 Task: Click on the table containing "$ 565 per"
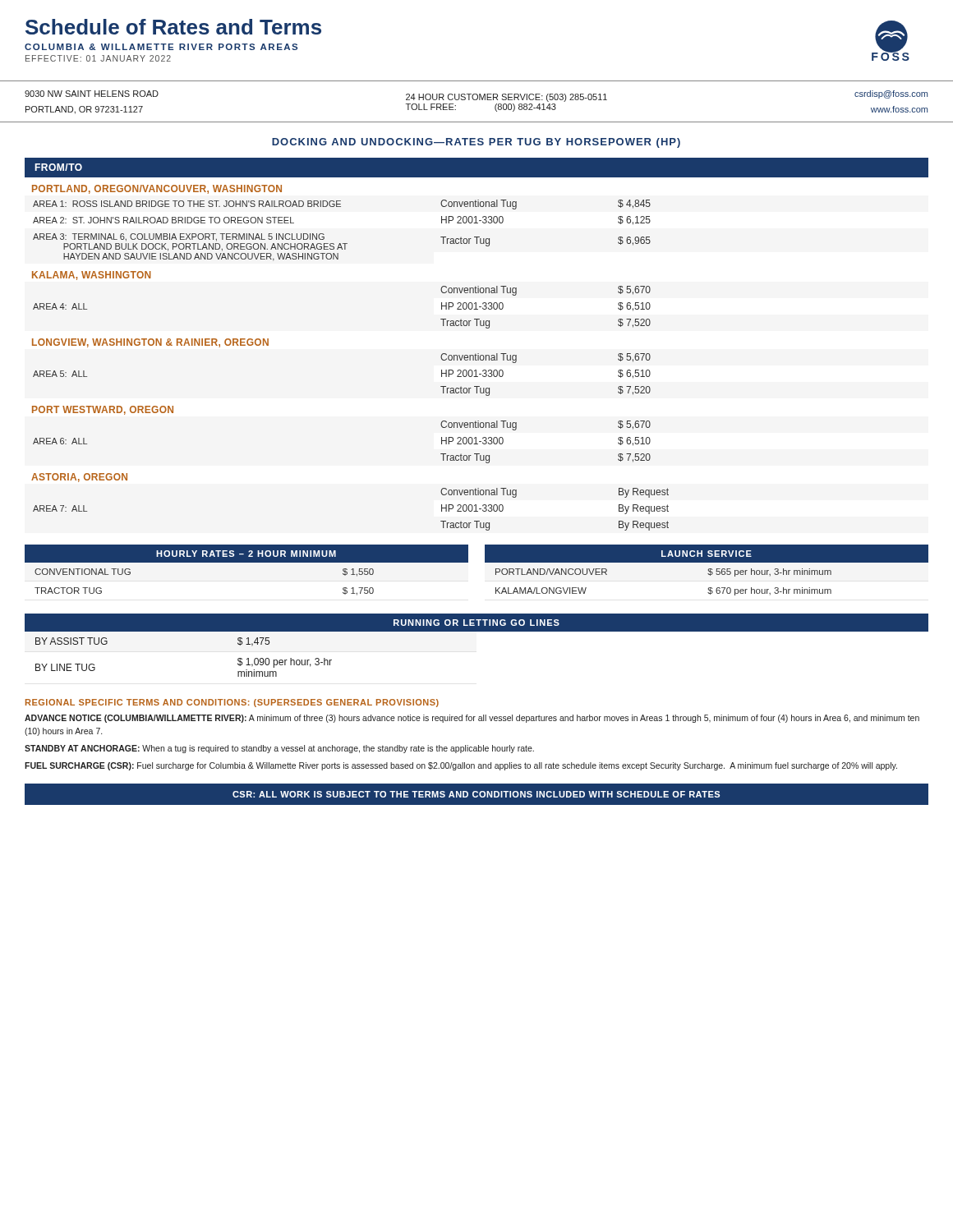(x=707, y=573)
